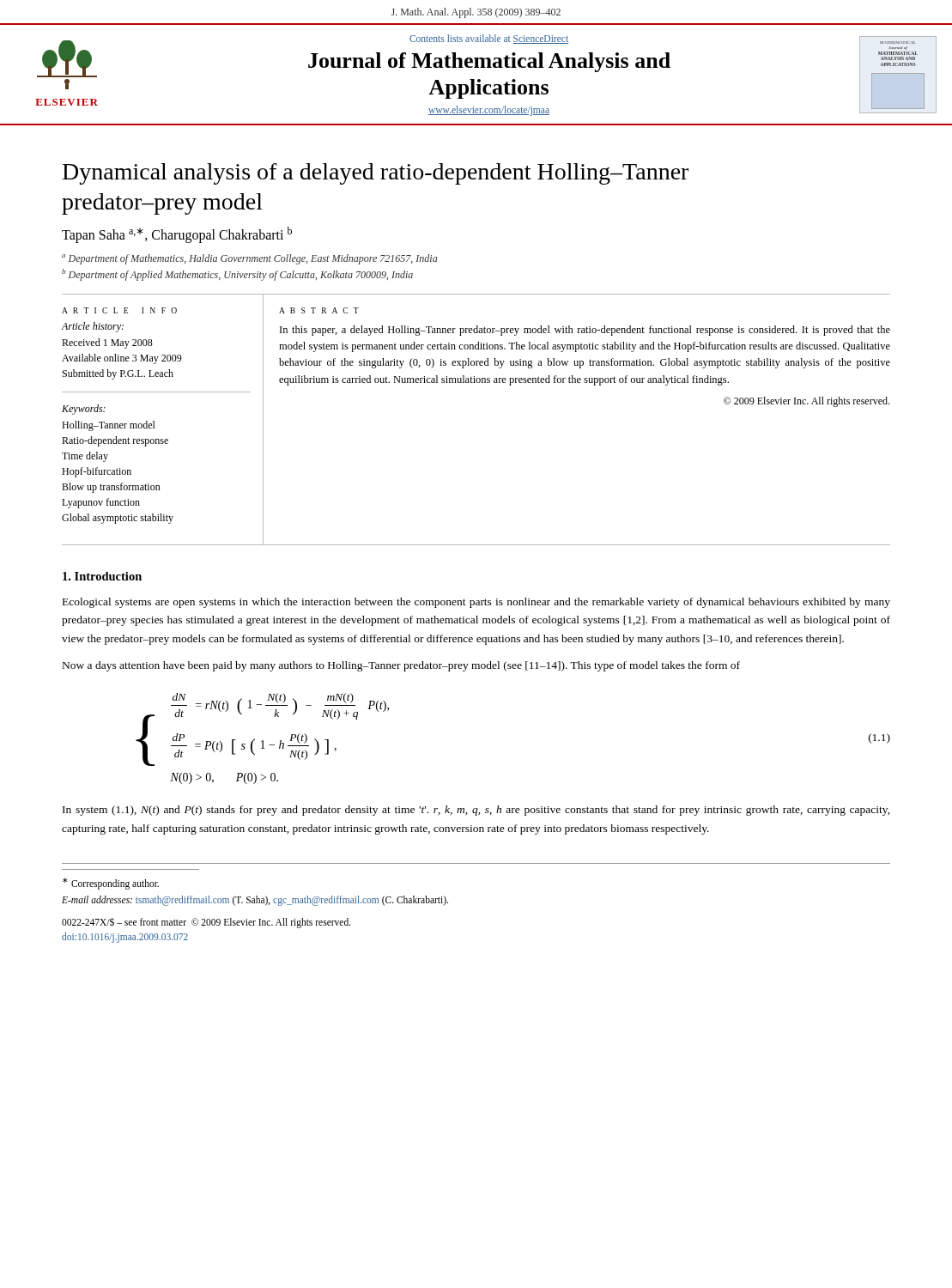Find the text starting "Contents lists available at ScienceDirect Journal of Mathematical"
The width and height of the screenshot is (952, 1288).
click(x=489, y=74)
